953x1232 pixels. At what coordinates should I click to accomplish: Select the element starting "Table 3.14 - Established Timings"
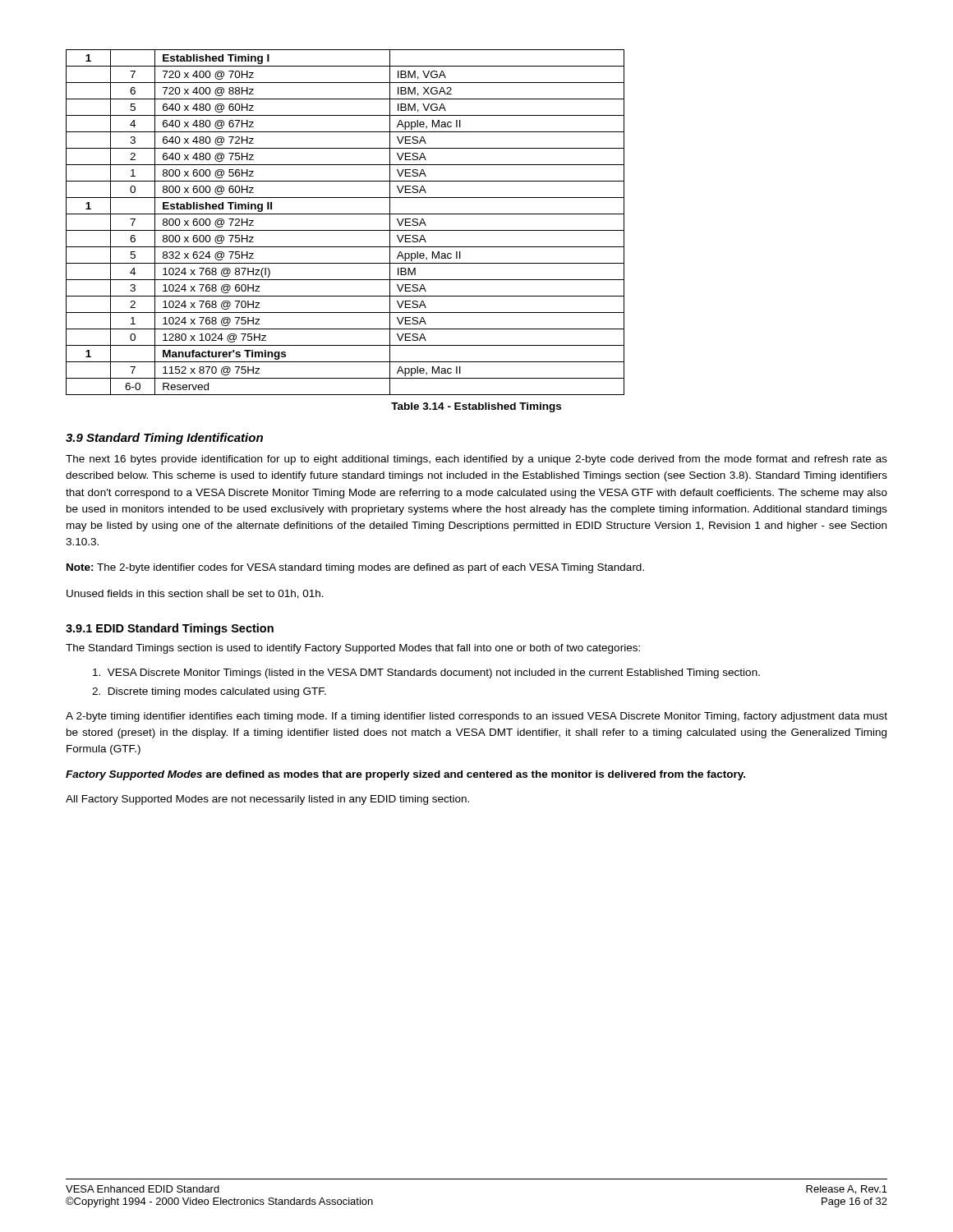click(x=476, y=406)
